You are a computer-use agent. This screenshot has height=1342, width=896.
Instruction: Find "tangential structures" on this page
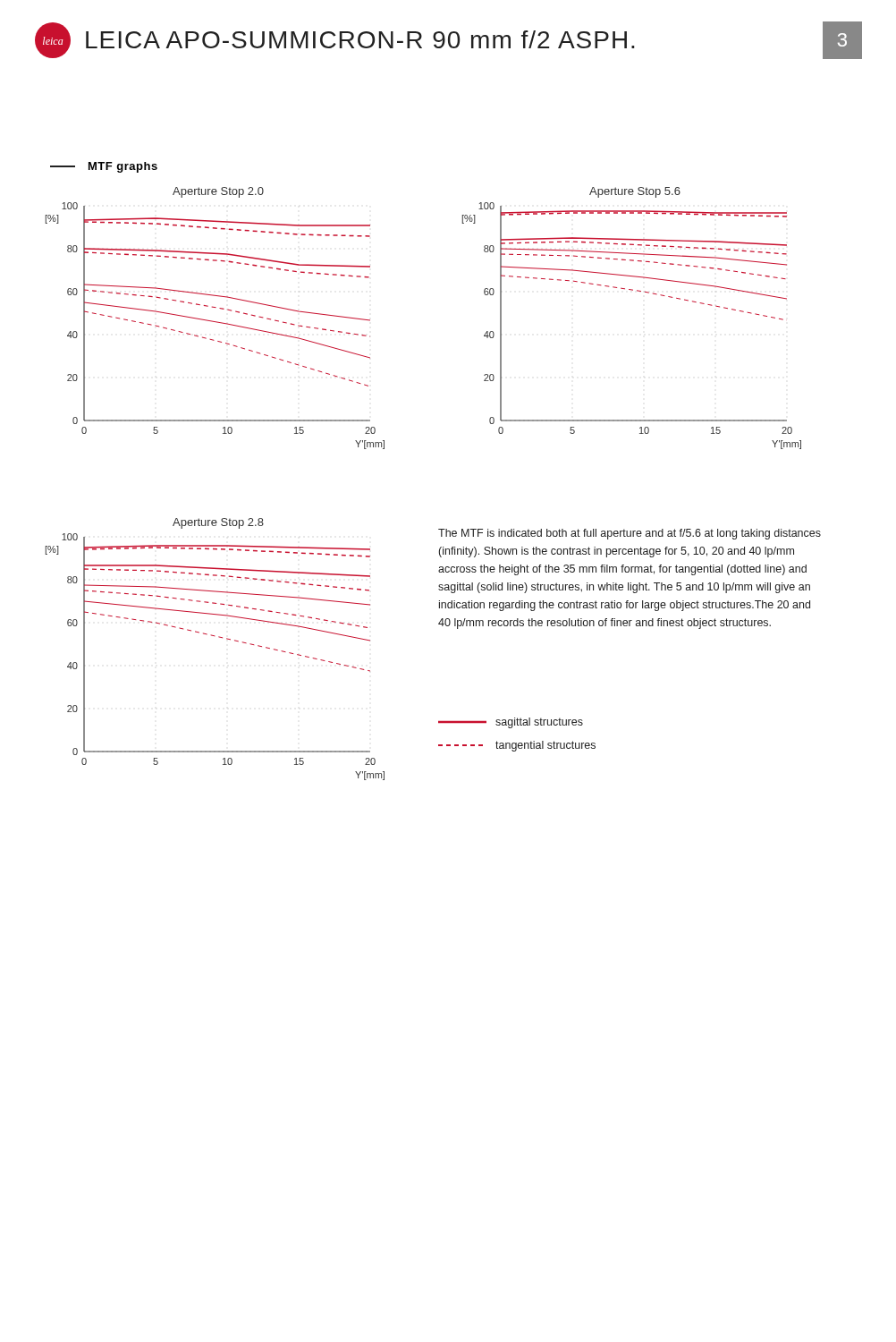(517, 745)
